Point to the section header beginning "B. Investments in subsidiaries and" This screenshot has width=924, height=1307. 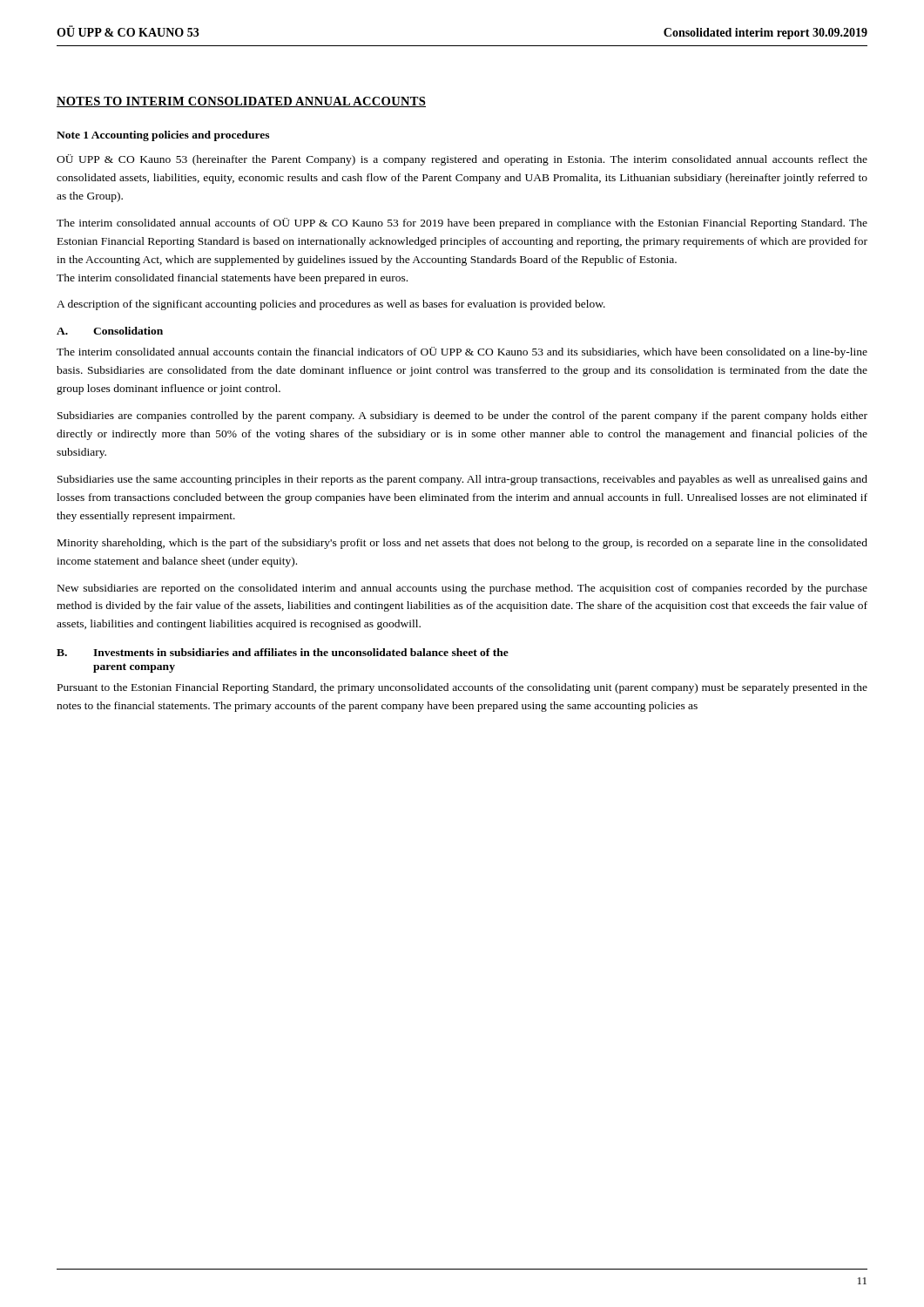point(462,660)
